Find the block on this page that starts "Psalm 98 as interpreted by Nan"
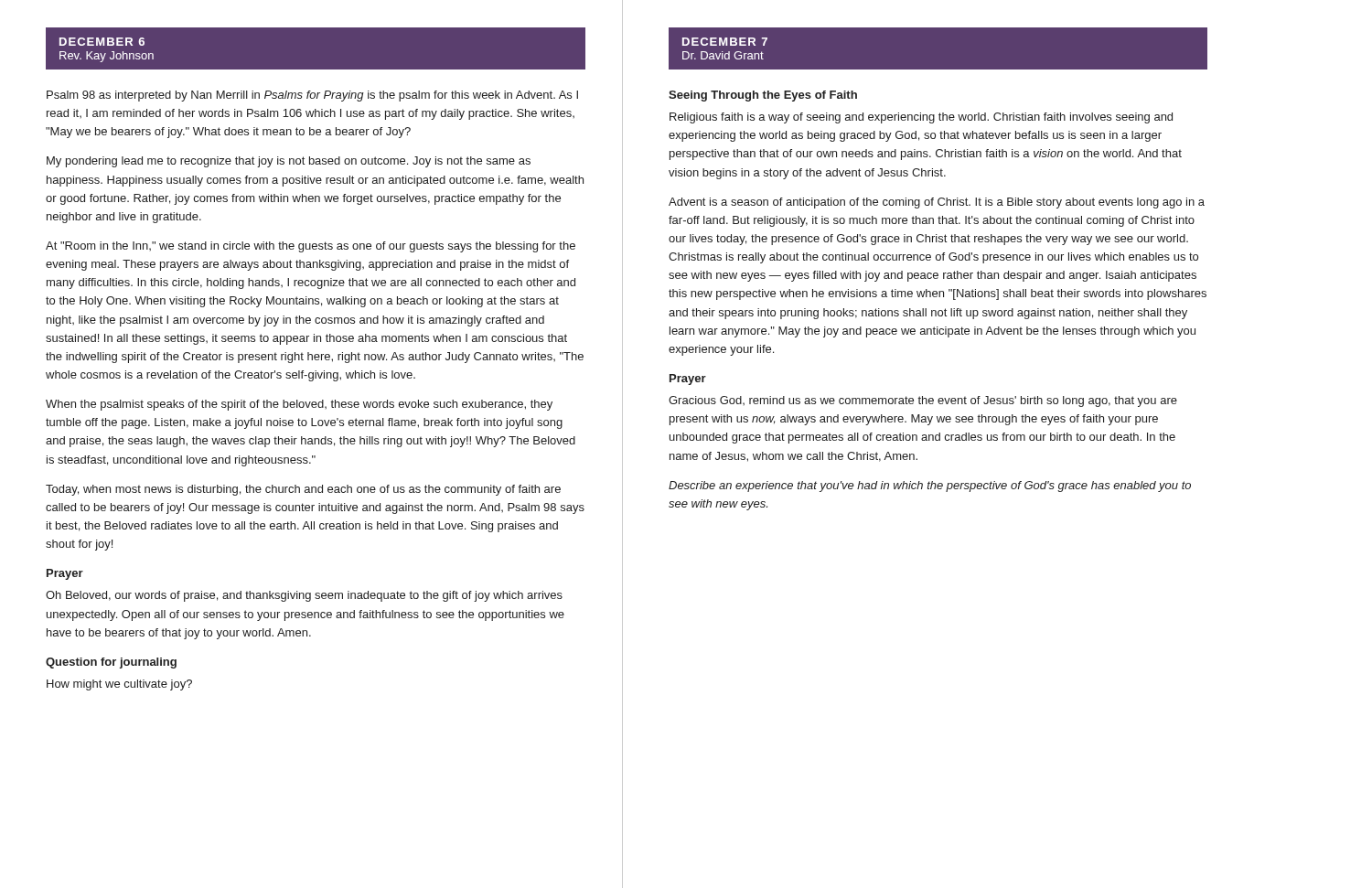 pyautogui.click(x=316, y=114)
